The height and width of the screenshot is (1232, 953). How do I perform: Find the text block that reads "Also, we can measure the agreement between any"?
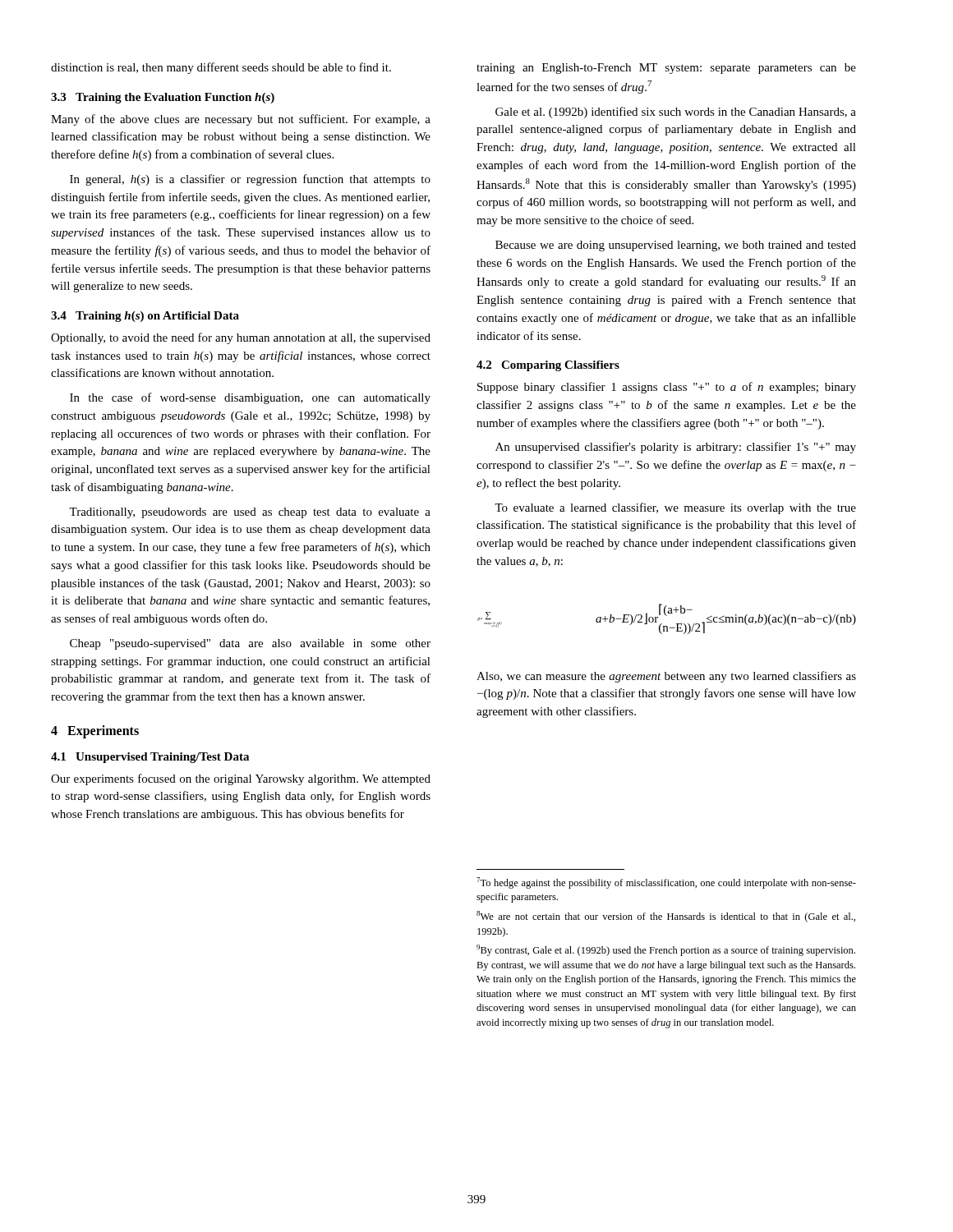tap(666, 694)
